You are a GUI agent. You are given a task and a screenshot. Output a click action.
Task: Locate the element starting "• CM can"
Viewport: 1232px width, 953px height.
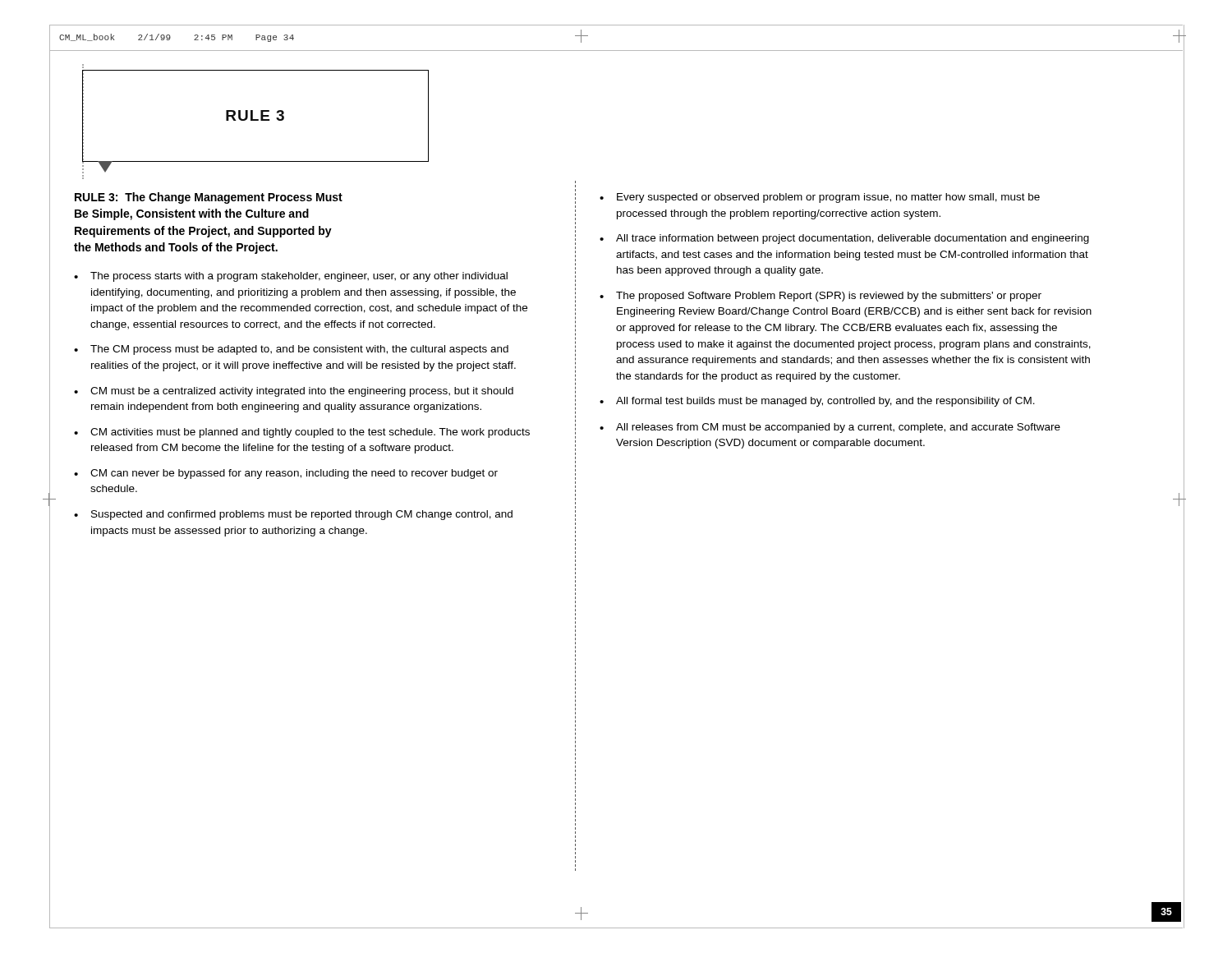[x=304, y=481]
